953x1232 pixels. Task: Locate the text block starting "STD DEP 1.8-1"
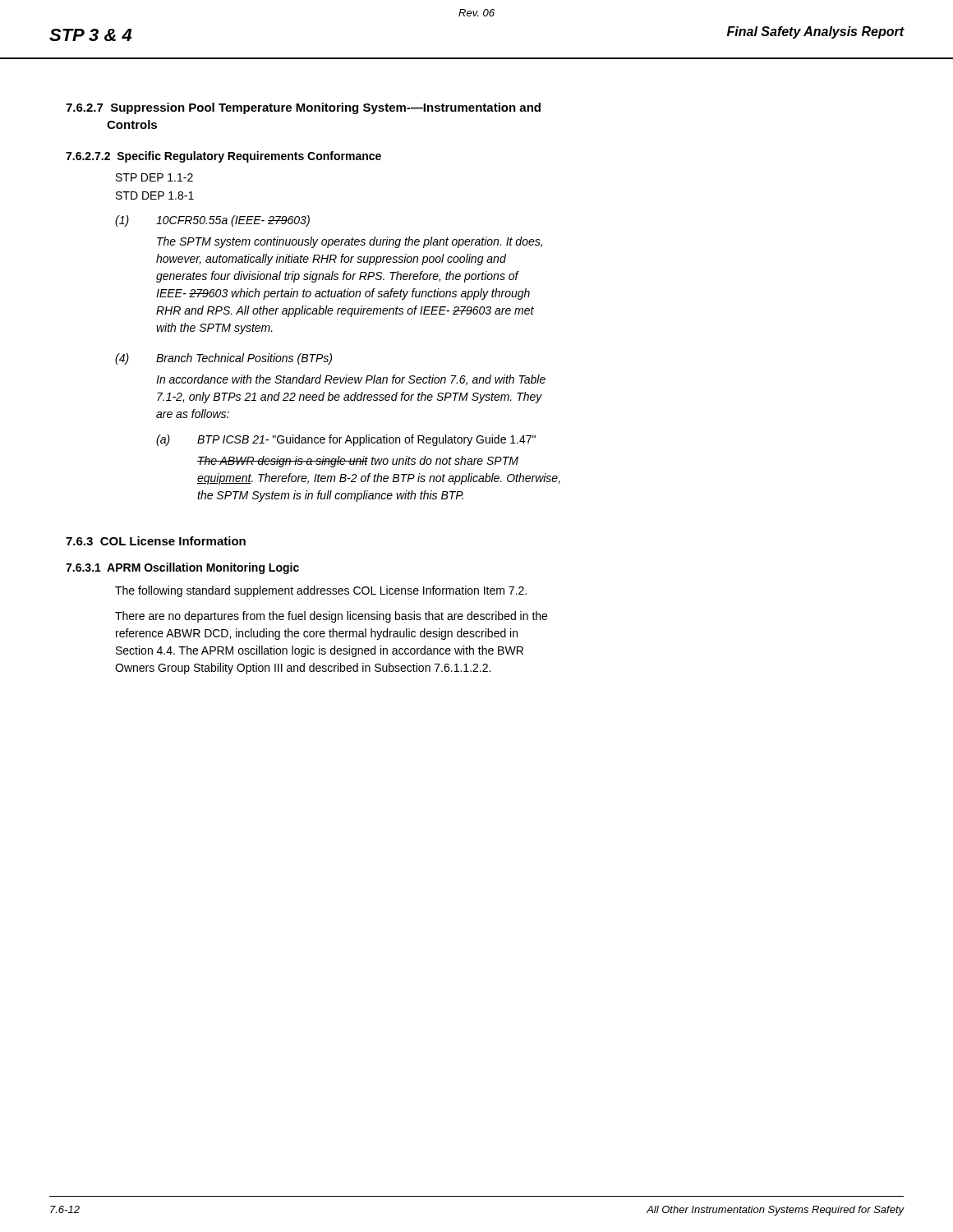[155, 195]
